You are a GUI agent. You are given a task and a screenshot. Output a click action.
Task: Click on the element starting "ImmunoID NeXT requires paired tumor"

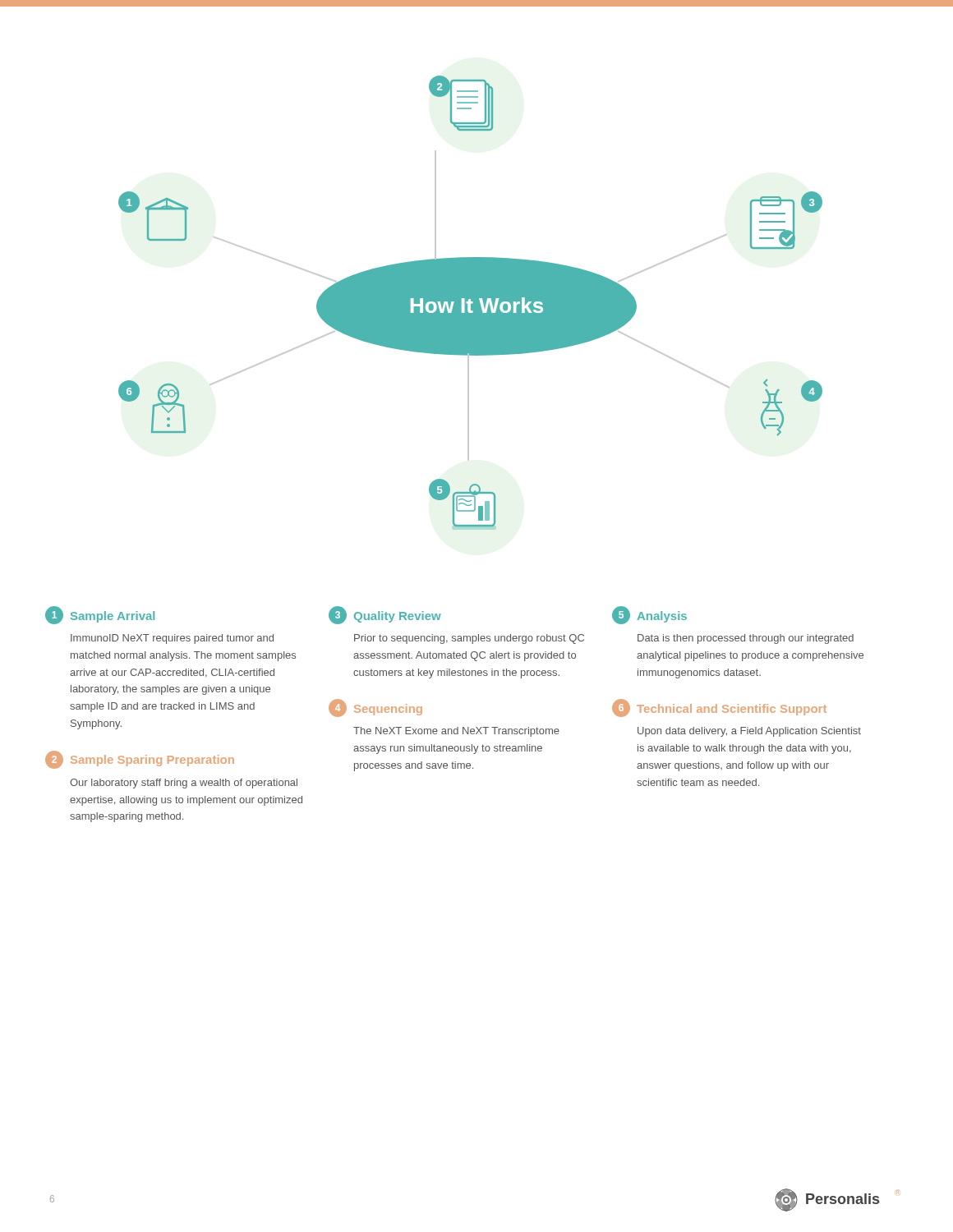183,680
